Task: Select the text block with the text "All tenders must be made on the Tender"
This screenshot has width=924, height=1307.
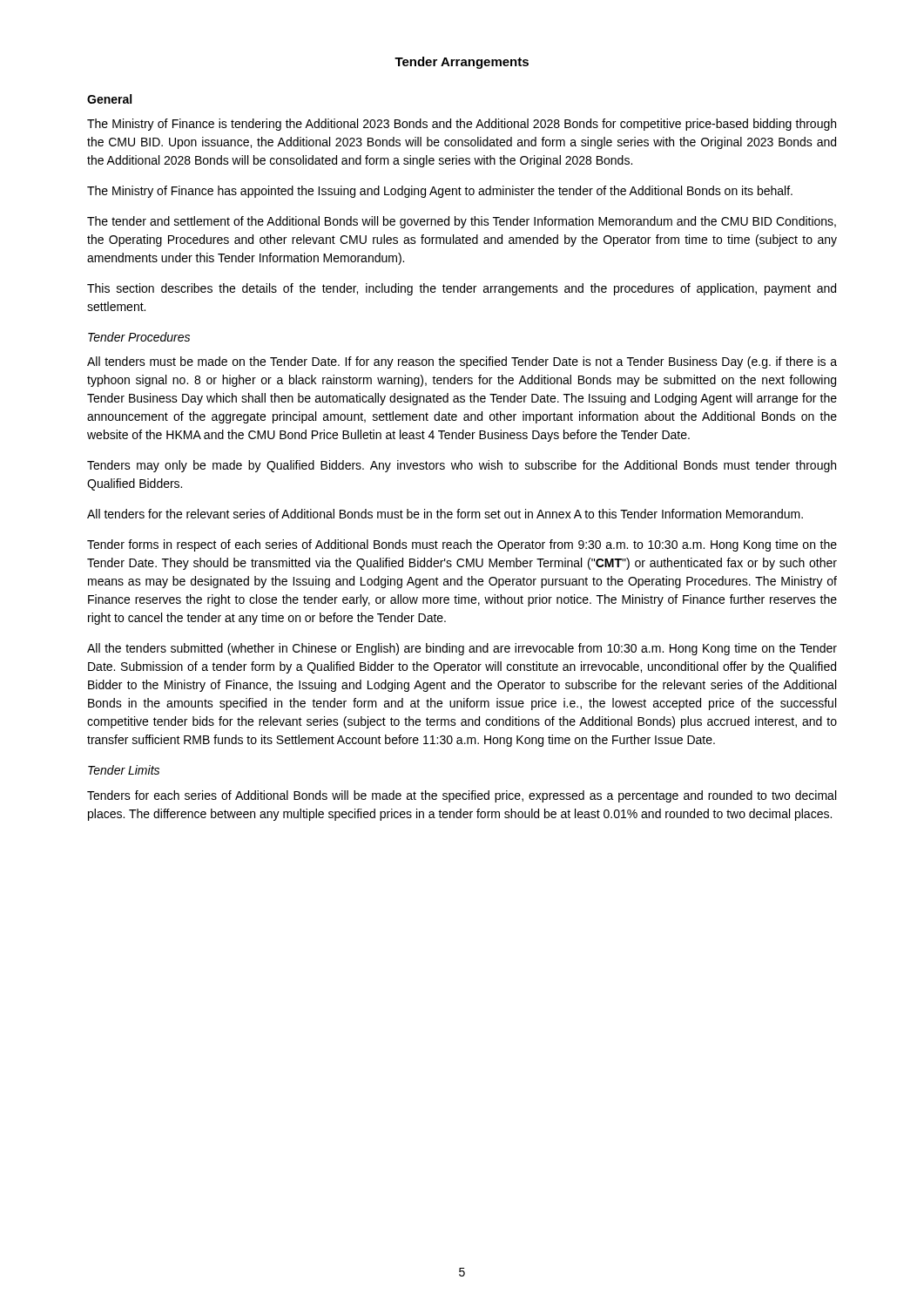Action: pos(462,399)
